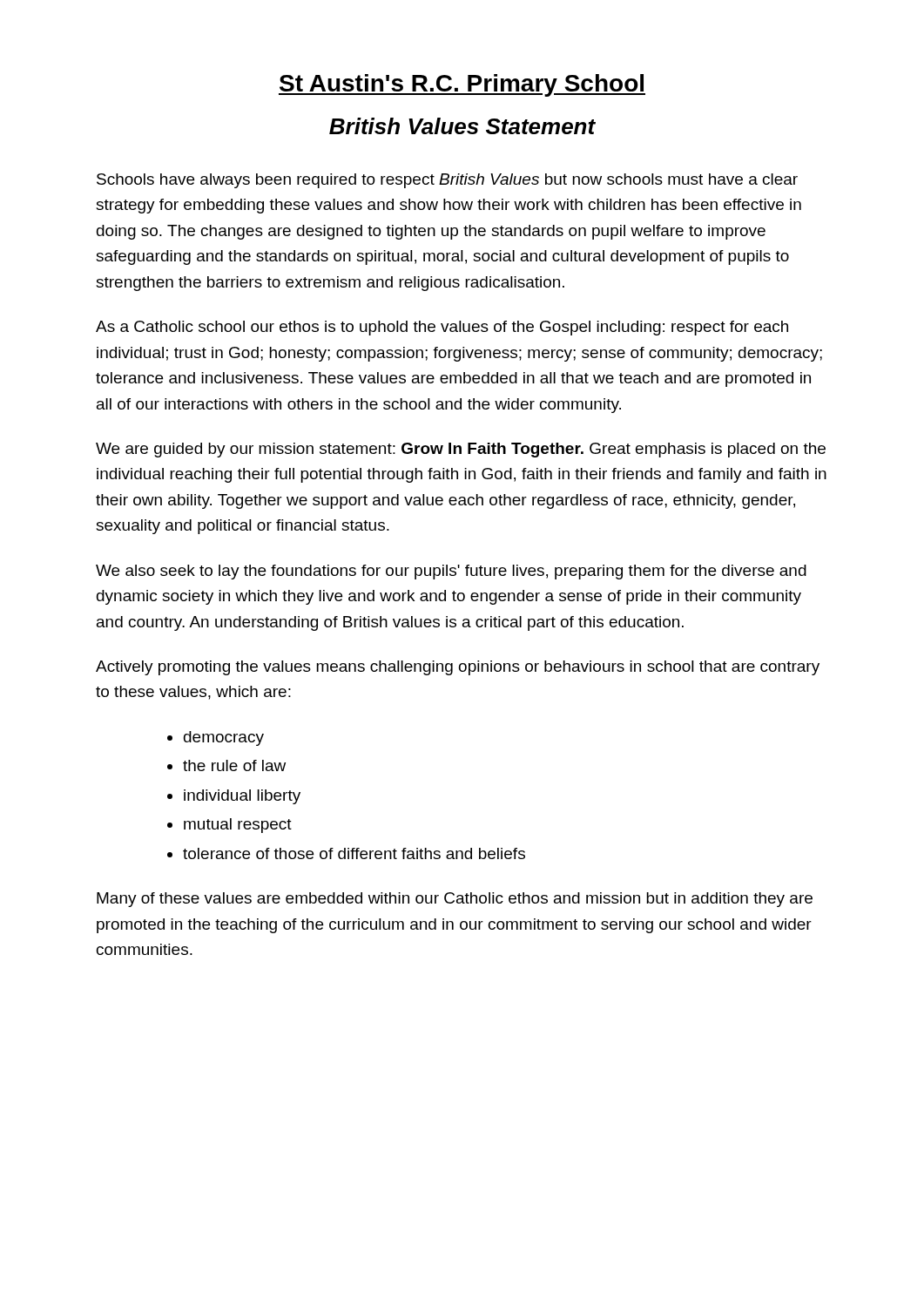The width and height of the screenshot is (924, 1307).
Task: Find the text block starting "the rule of law"
Action: point(234,766)
